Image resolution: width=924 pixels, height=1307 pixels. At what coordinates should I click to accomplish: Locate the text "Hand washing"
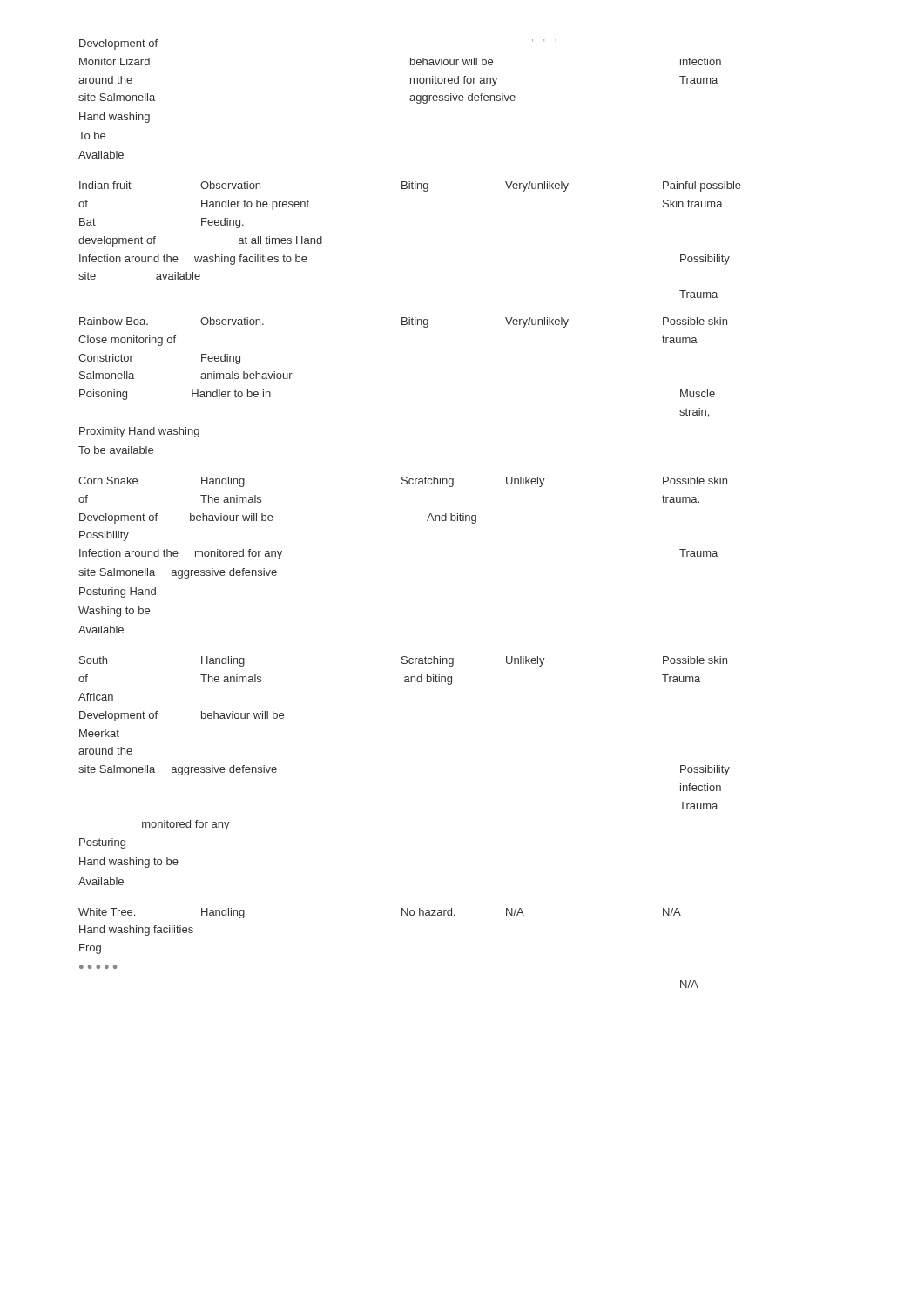click(114, 116)
